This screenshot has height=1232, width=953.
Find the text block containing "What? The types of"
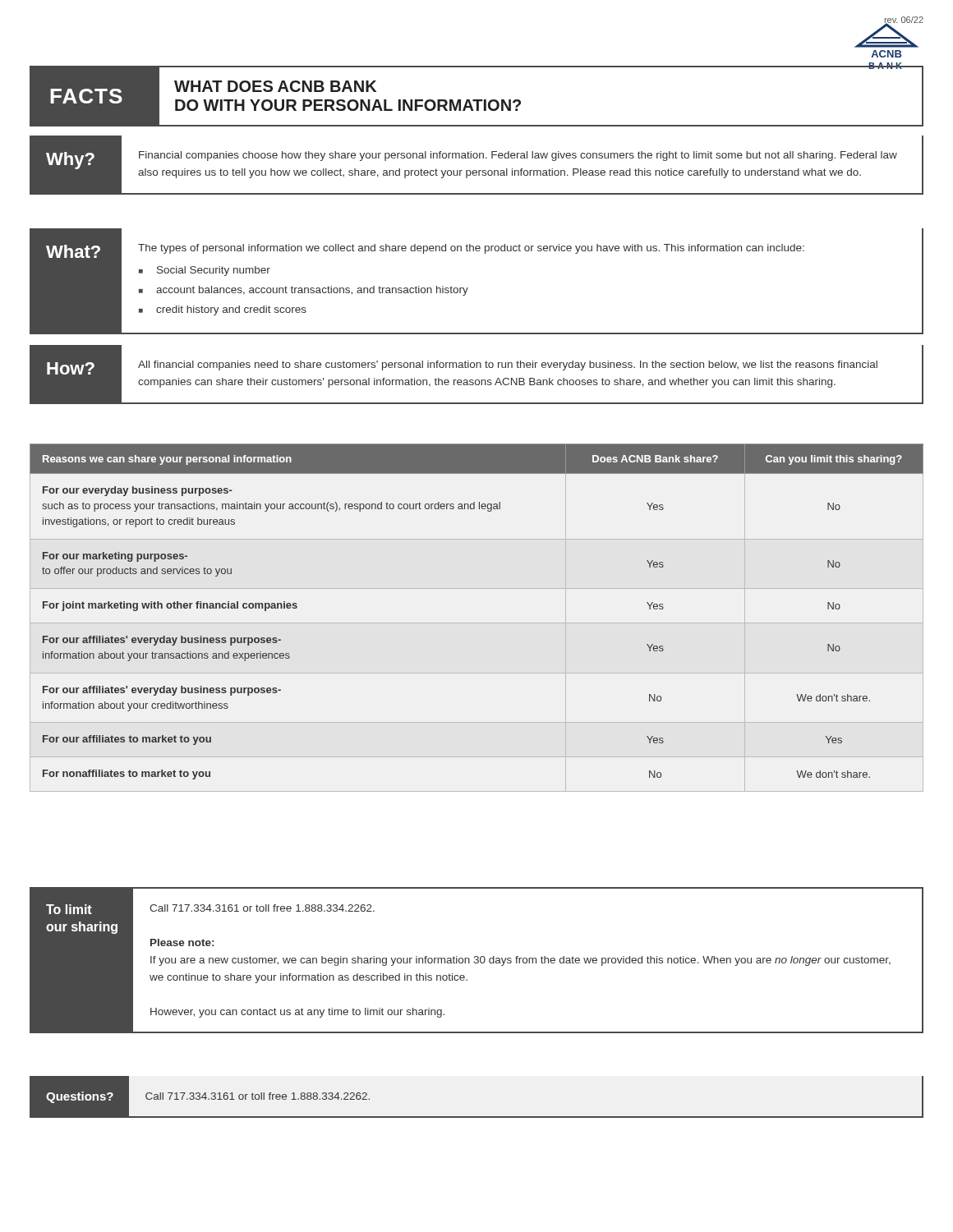[x=476, y=280]
